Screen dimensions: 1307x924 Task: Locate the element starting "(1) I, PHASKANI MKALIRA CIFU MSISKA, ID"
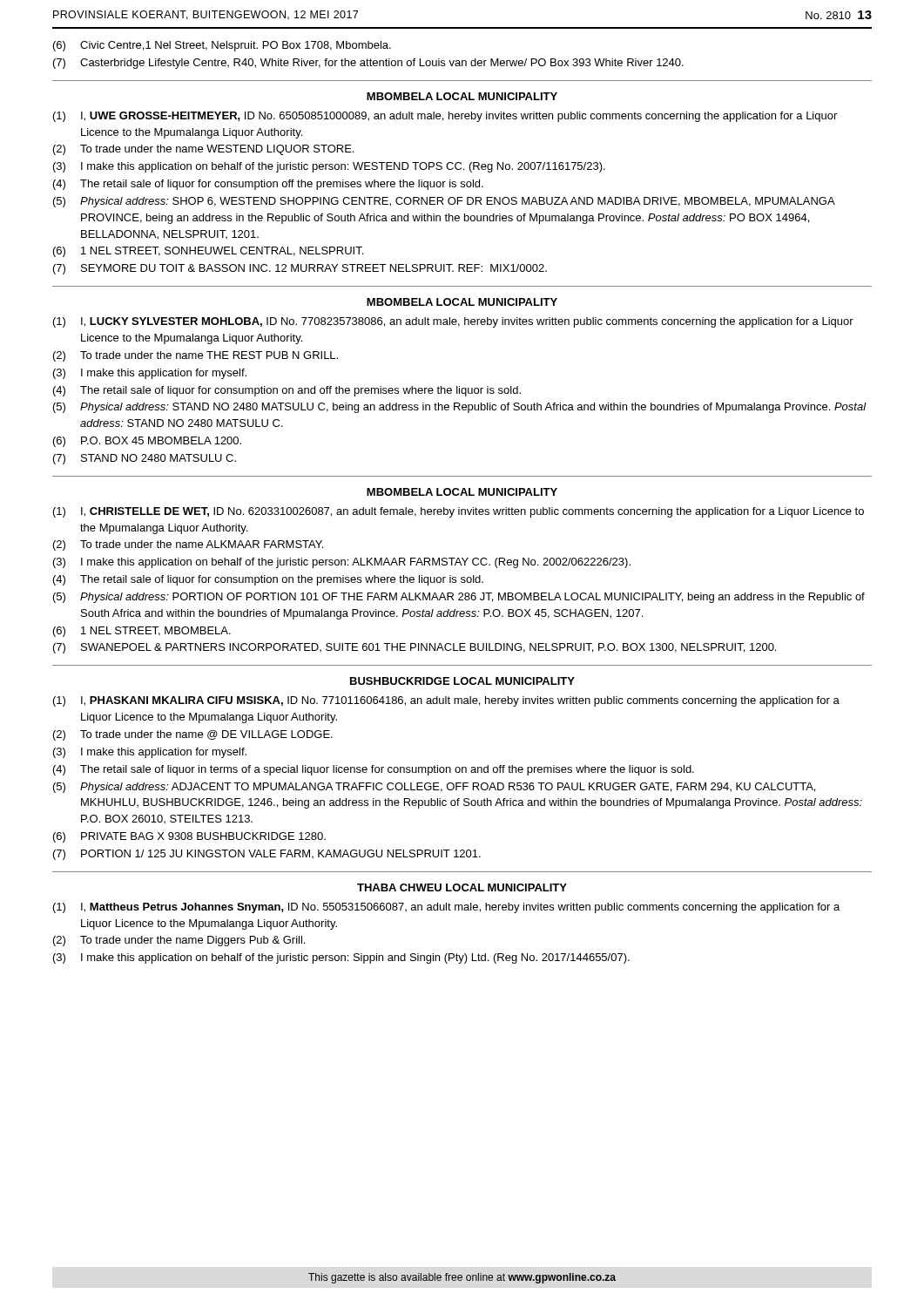(462, 709)
